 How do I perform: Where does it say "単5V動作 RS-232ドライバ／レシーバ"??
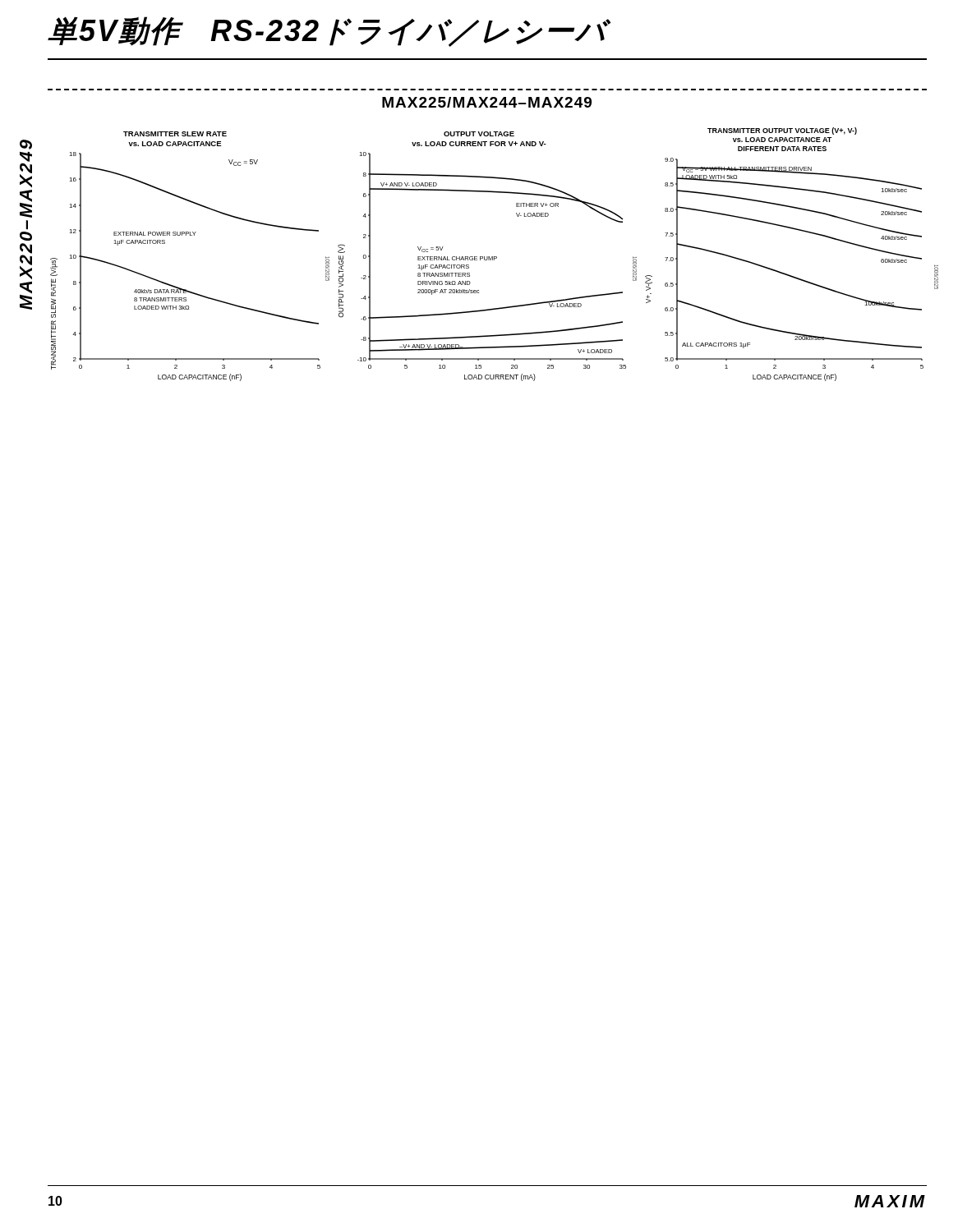[327, 31]
